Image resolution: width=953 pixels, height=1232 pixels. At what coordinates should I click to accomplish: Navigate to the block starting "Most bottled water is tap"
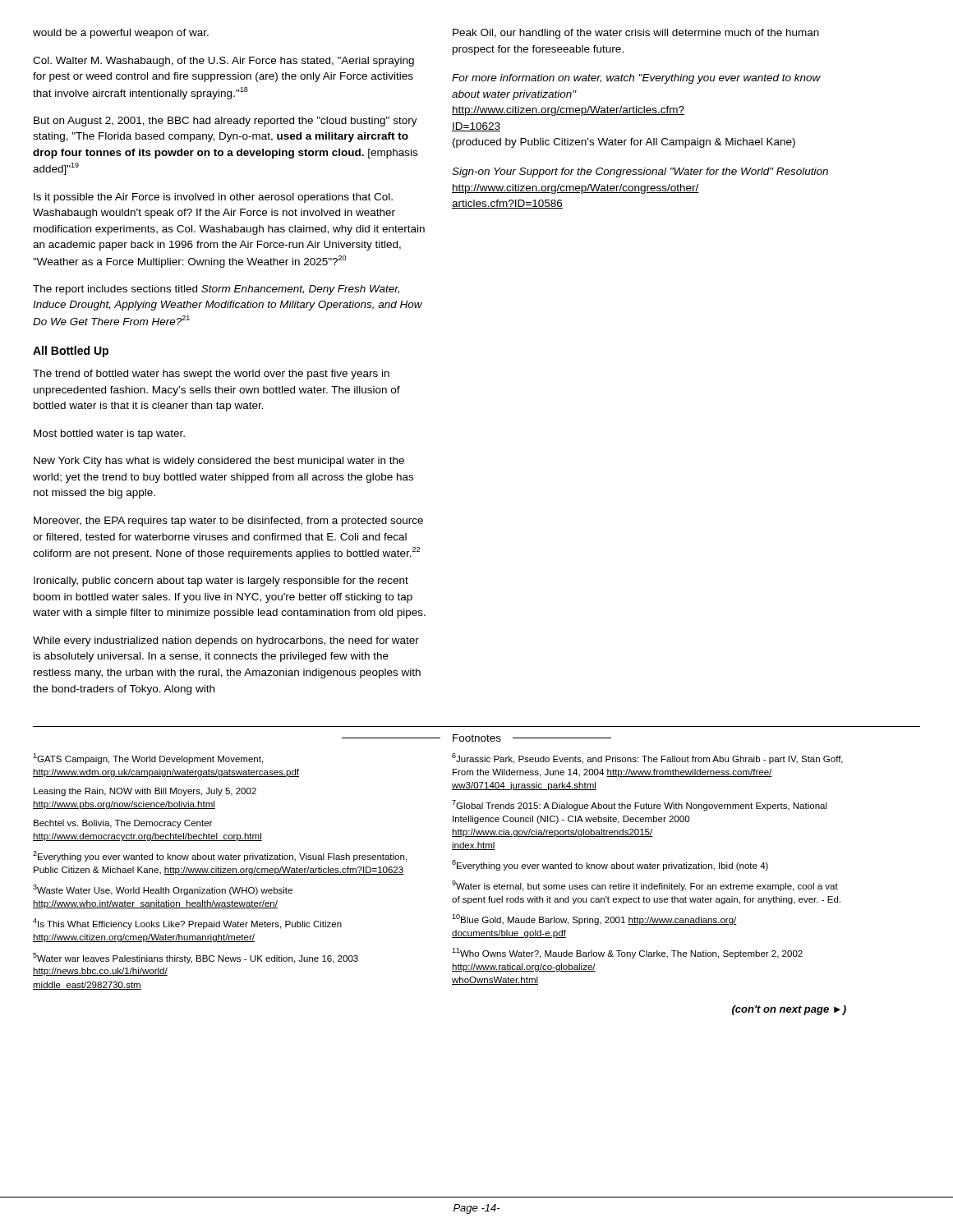pos(109,433)
